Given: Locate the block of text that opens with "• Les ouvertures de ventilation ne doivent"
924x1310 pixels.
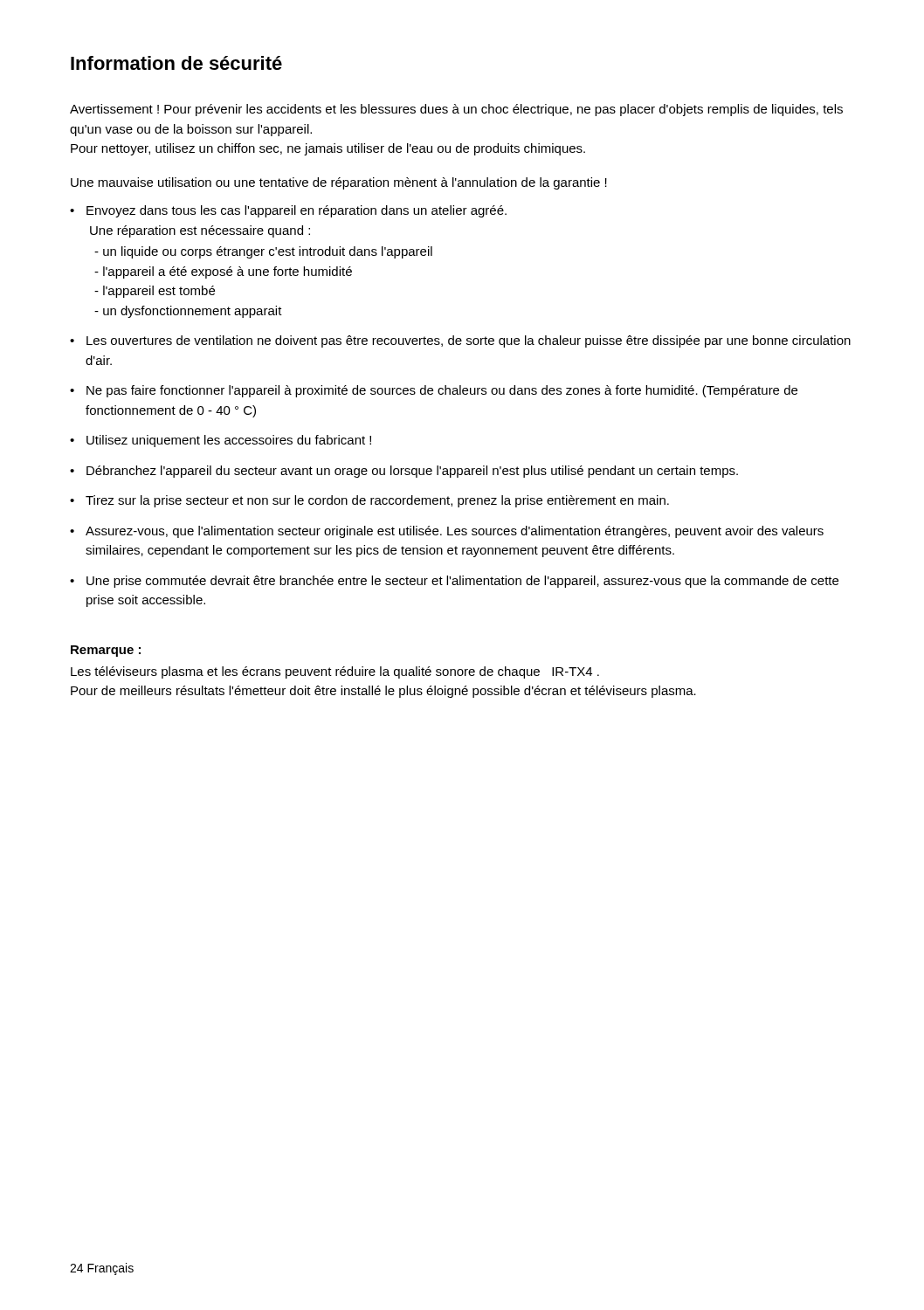Looking at the screenshot, I should point(462,351).
